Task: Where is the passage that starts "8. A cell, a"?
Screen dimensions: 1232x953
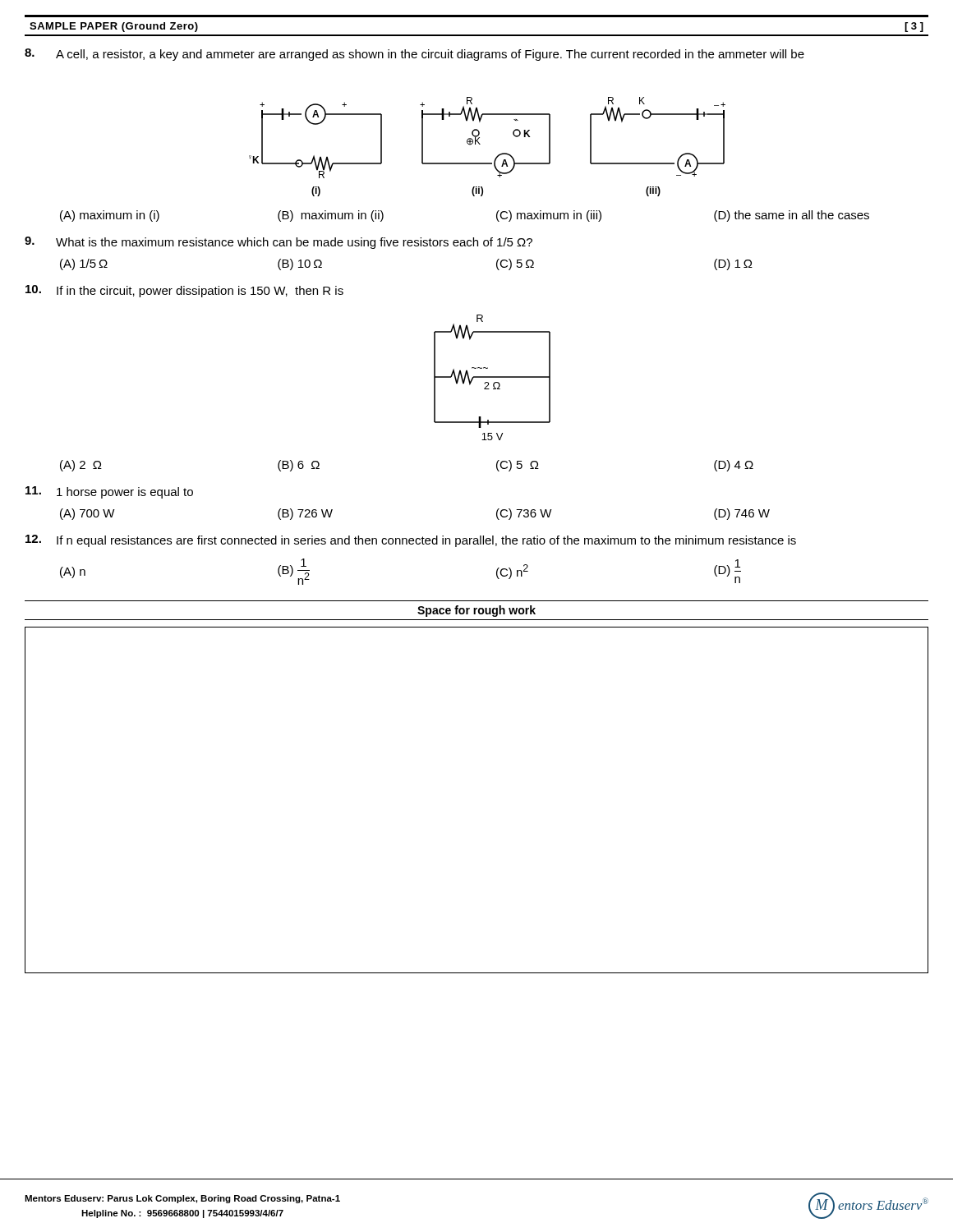Action: [x=476, y=135]
